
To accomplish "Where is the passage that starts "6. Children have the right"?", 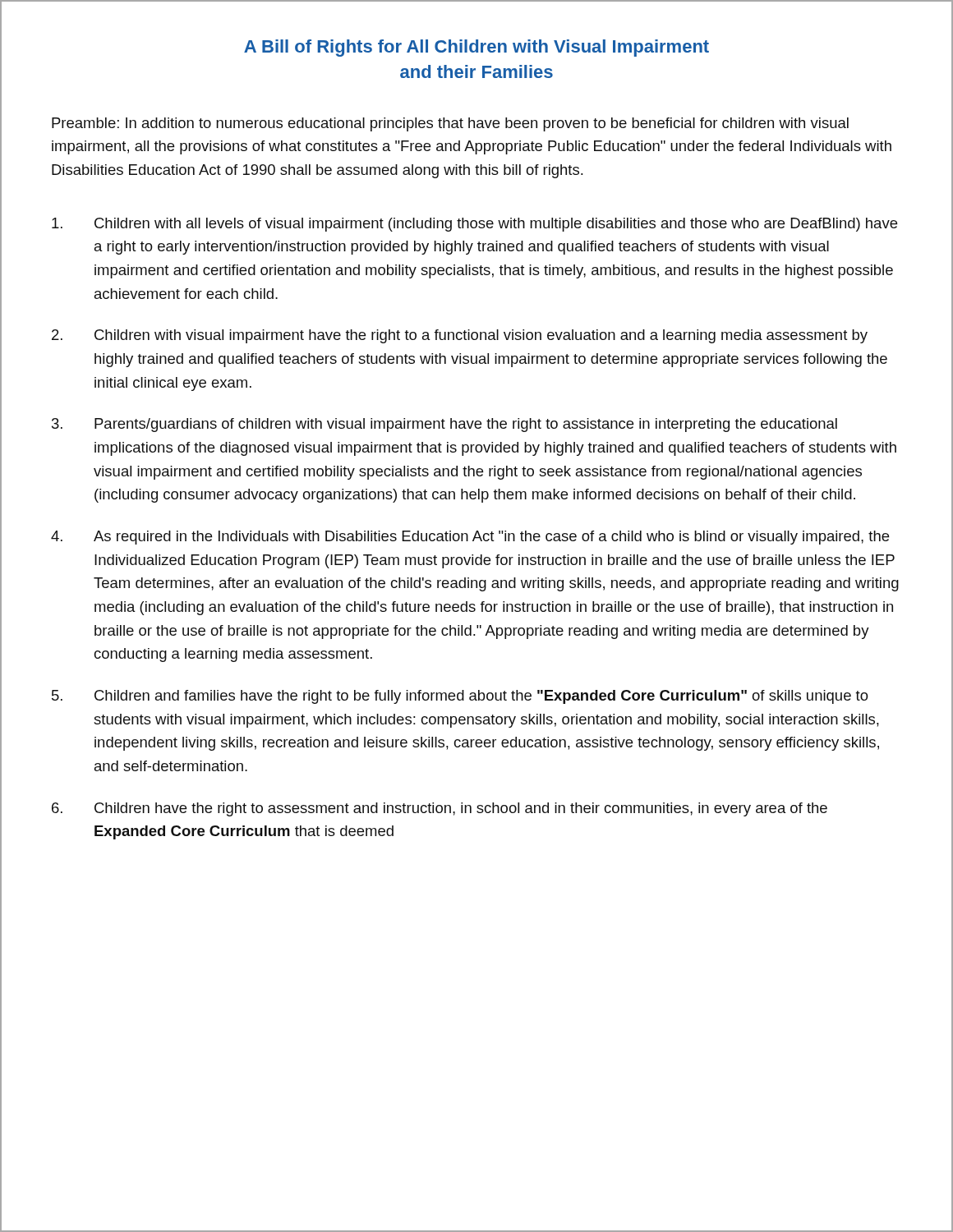I will 476,820.
